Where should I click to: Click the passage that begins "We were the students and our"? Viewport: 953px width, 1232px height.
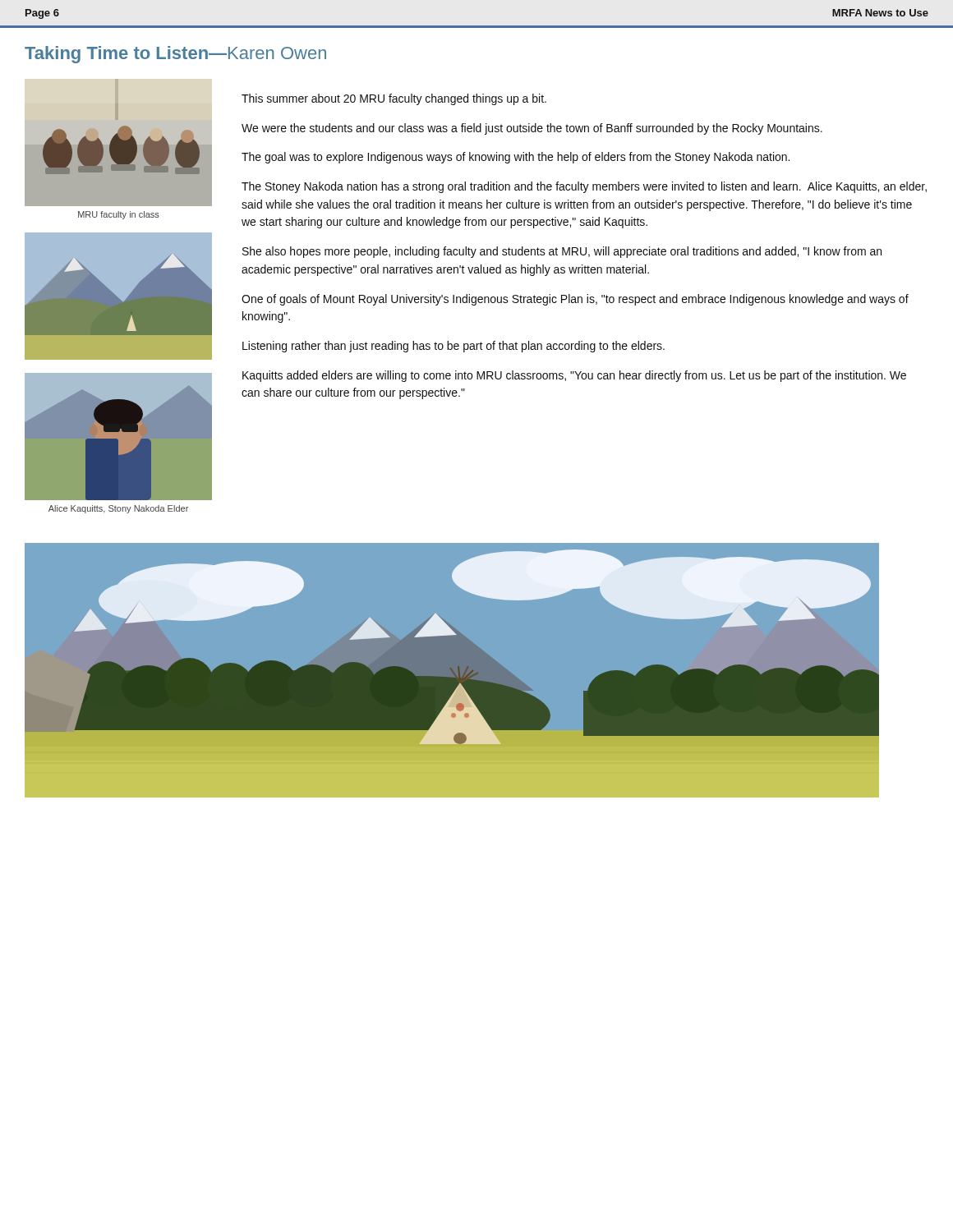(x=532, y=128)
